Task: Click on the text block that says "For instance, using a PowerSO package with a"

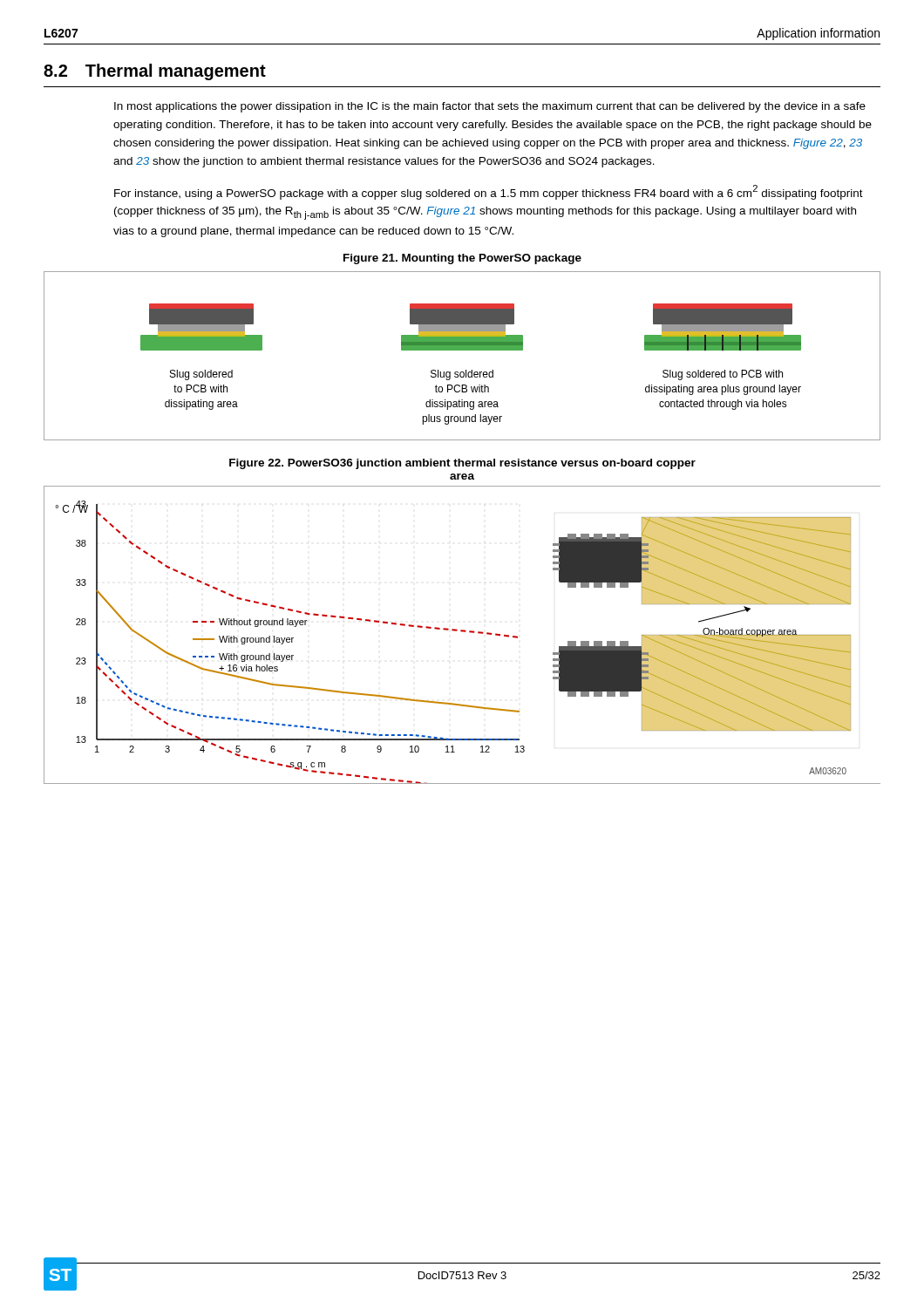Action: pos(488,210)
